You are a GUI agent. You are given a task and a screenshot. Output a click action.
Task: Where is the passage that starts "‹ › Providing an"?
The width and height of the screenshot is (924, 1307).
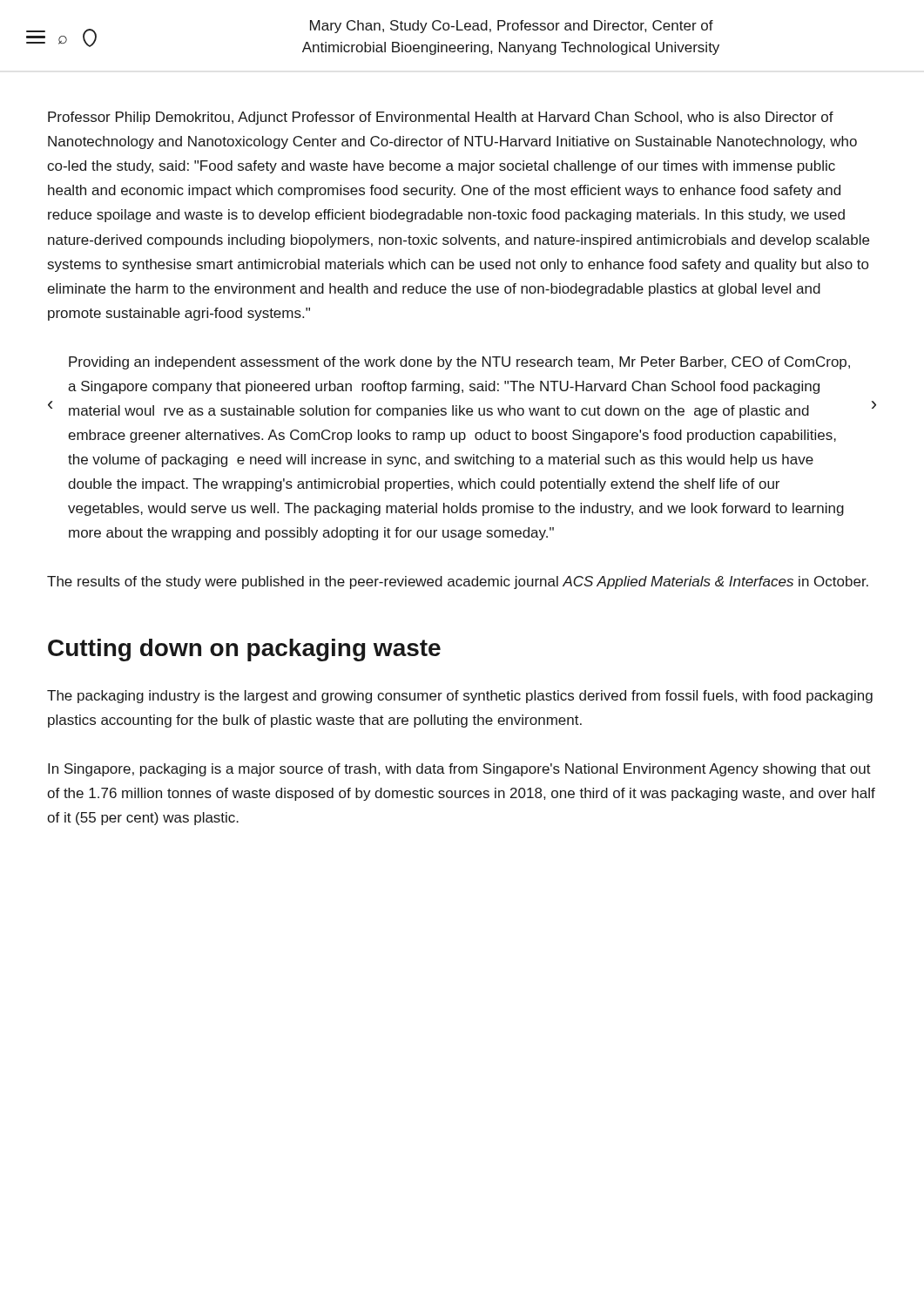click(x=462, y=447)
